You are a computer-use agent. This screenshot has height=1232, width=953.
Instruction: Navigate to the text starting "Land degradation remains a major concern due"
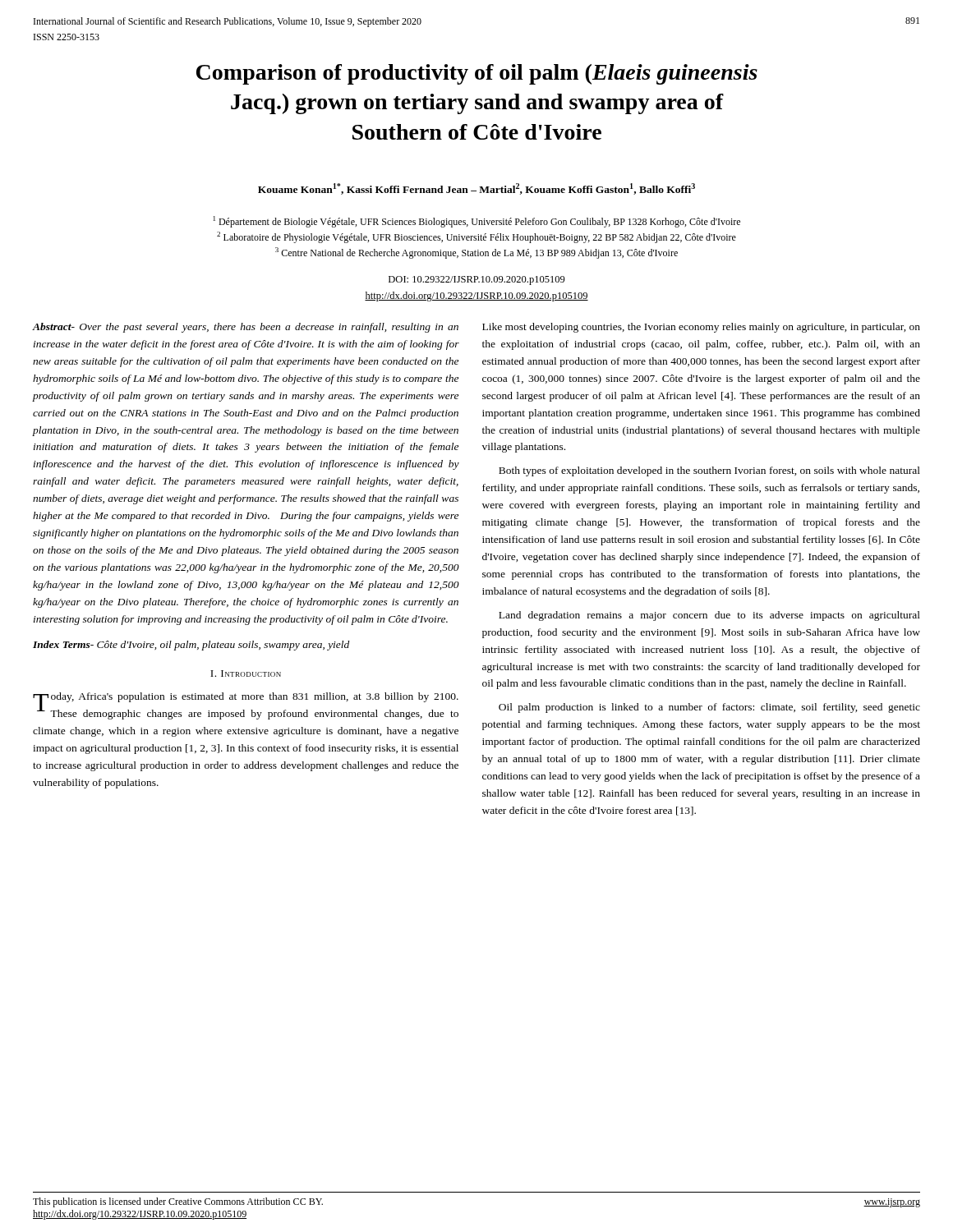tap(701, 649)
